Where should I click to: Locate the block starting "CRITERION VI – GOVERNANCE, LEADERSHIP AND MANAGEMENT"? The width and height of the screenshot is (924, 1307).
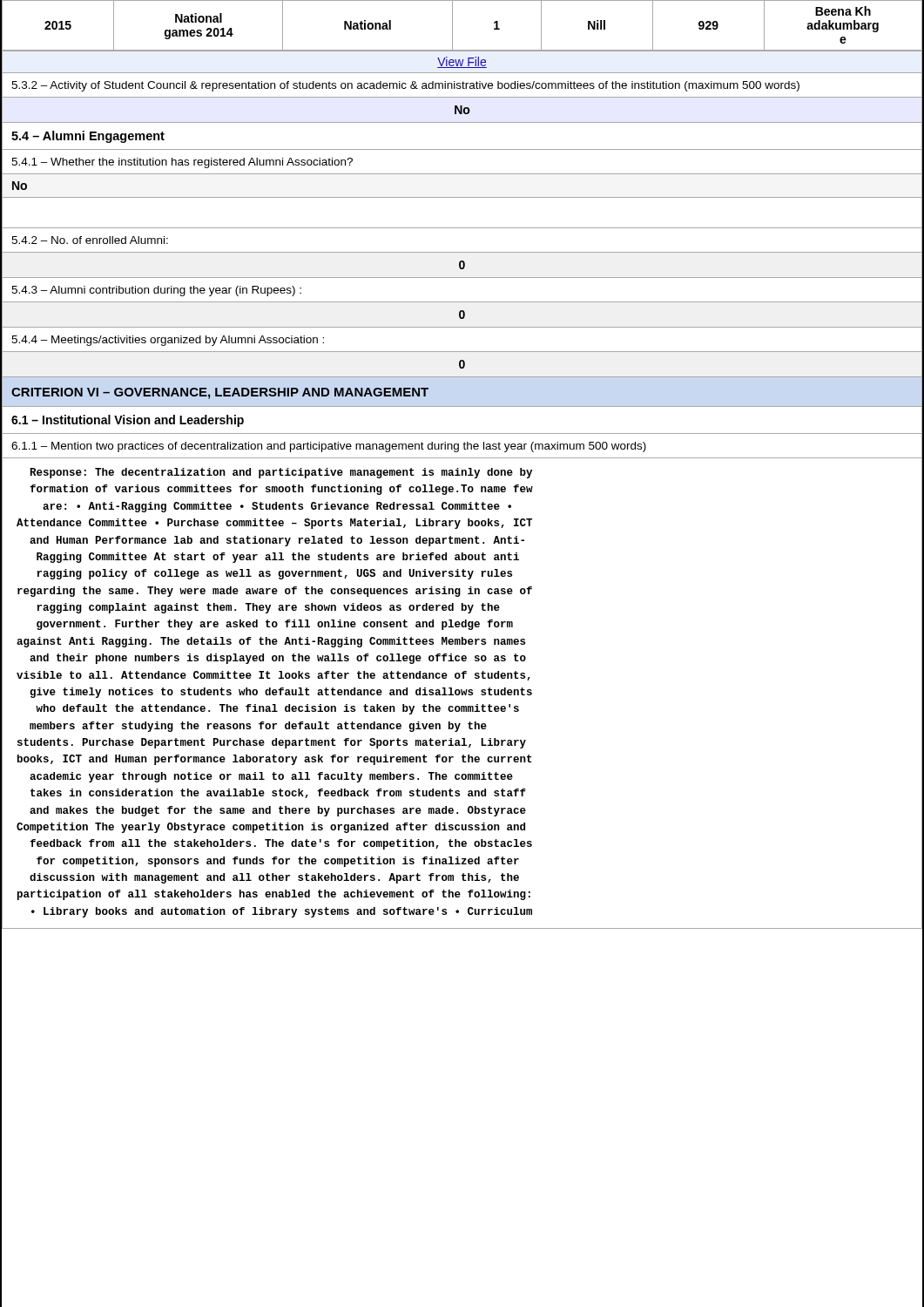coord(220,392)
